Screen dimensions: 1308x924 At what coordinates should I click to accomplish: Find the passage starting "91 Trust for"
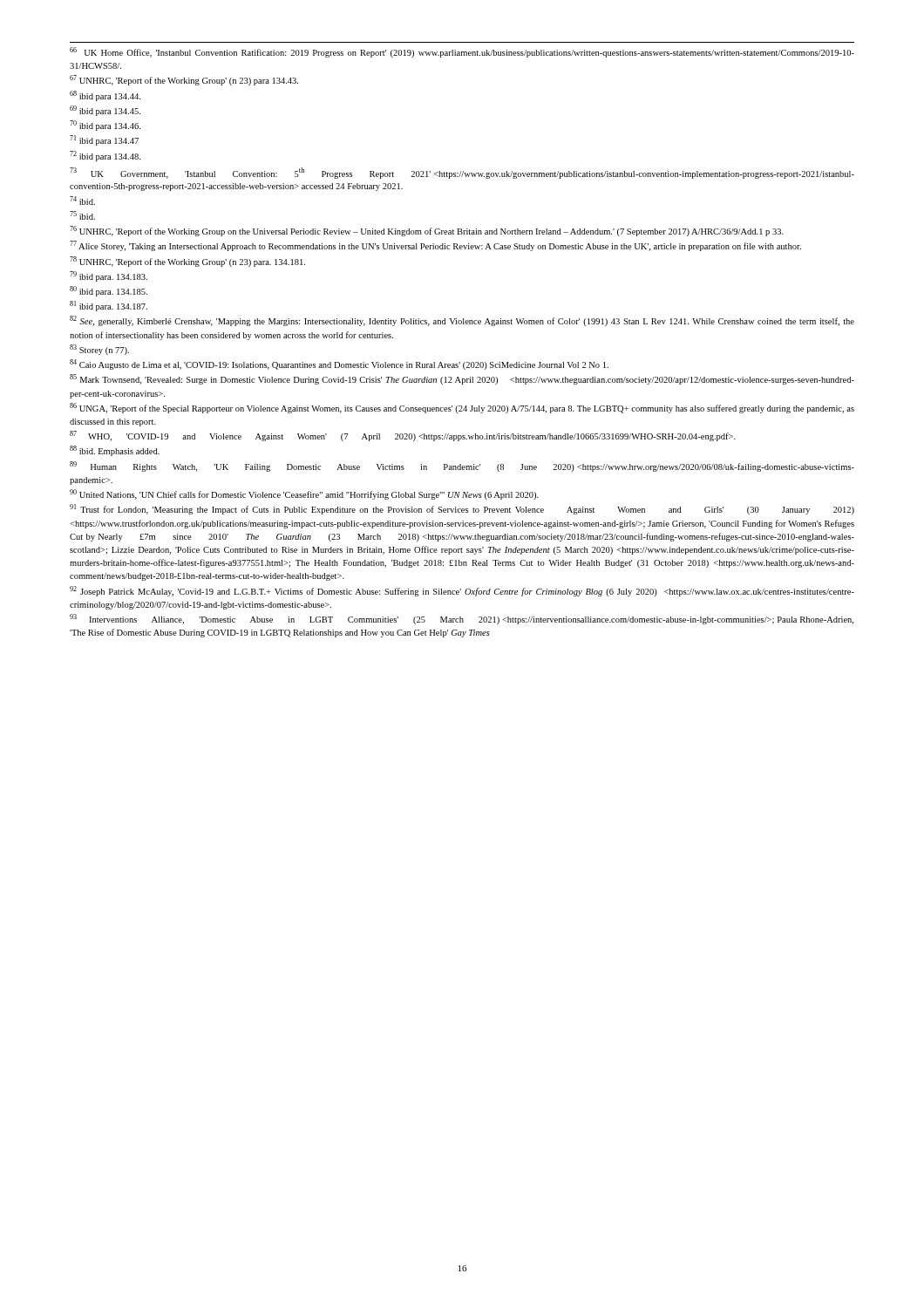pyautogui.click(x=462, y=543)
